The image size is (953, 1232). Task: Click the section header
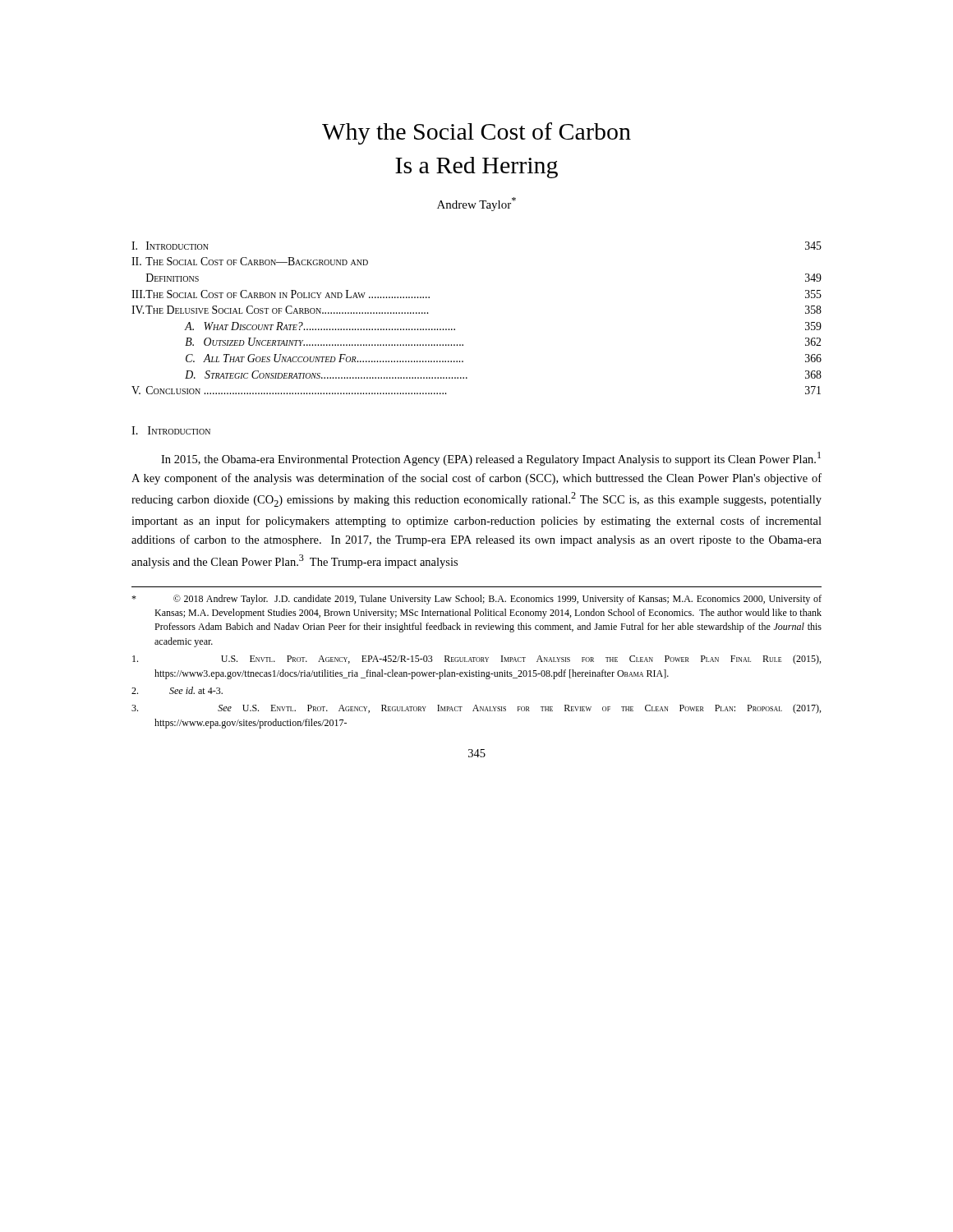(x=171, y=430)
